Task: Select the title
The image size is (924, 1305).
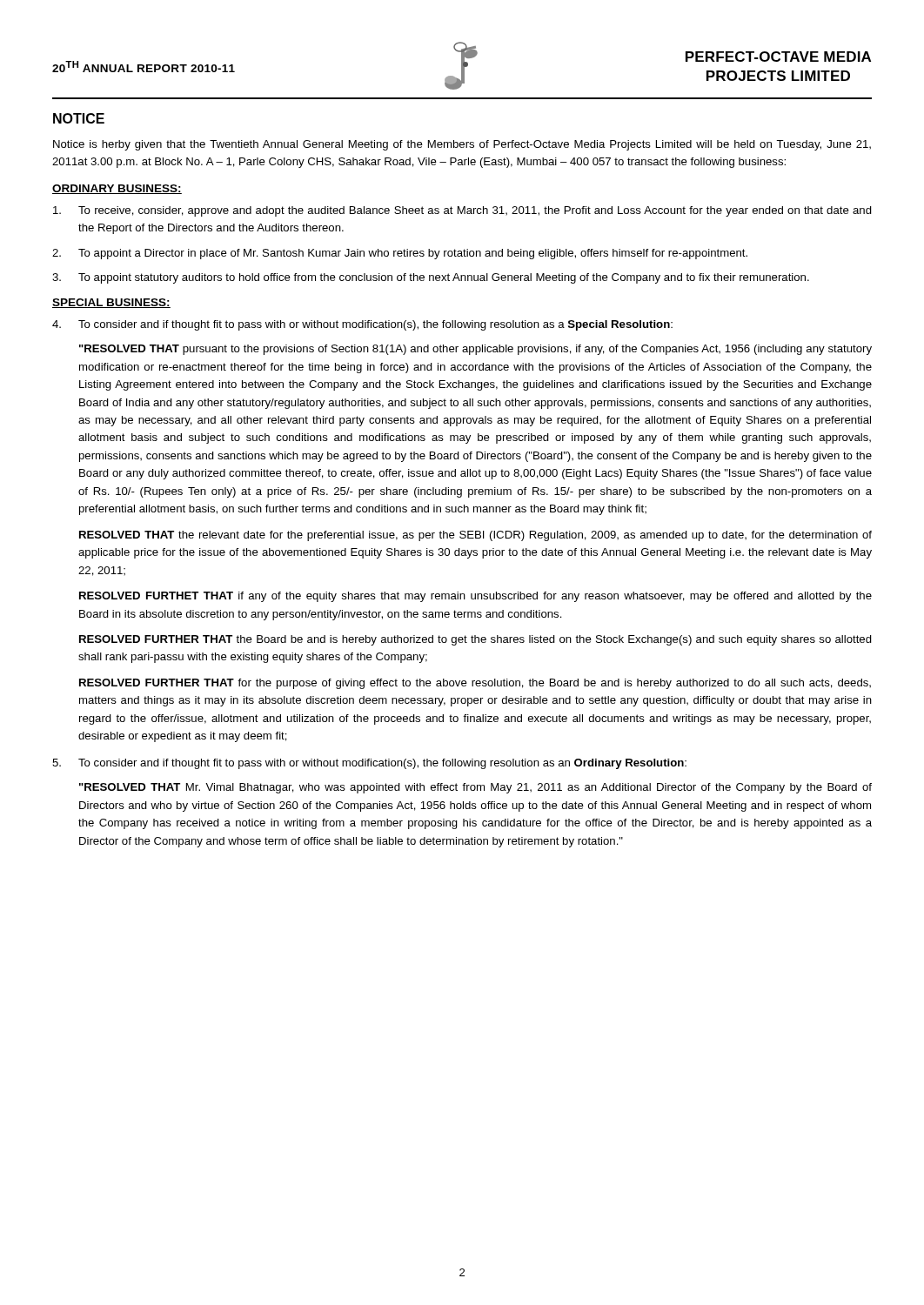Action: (78, 119)
